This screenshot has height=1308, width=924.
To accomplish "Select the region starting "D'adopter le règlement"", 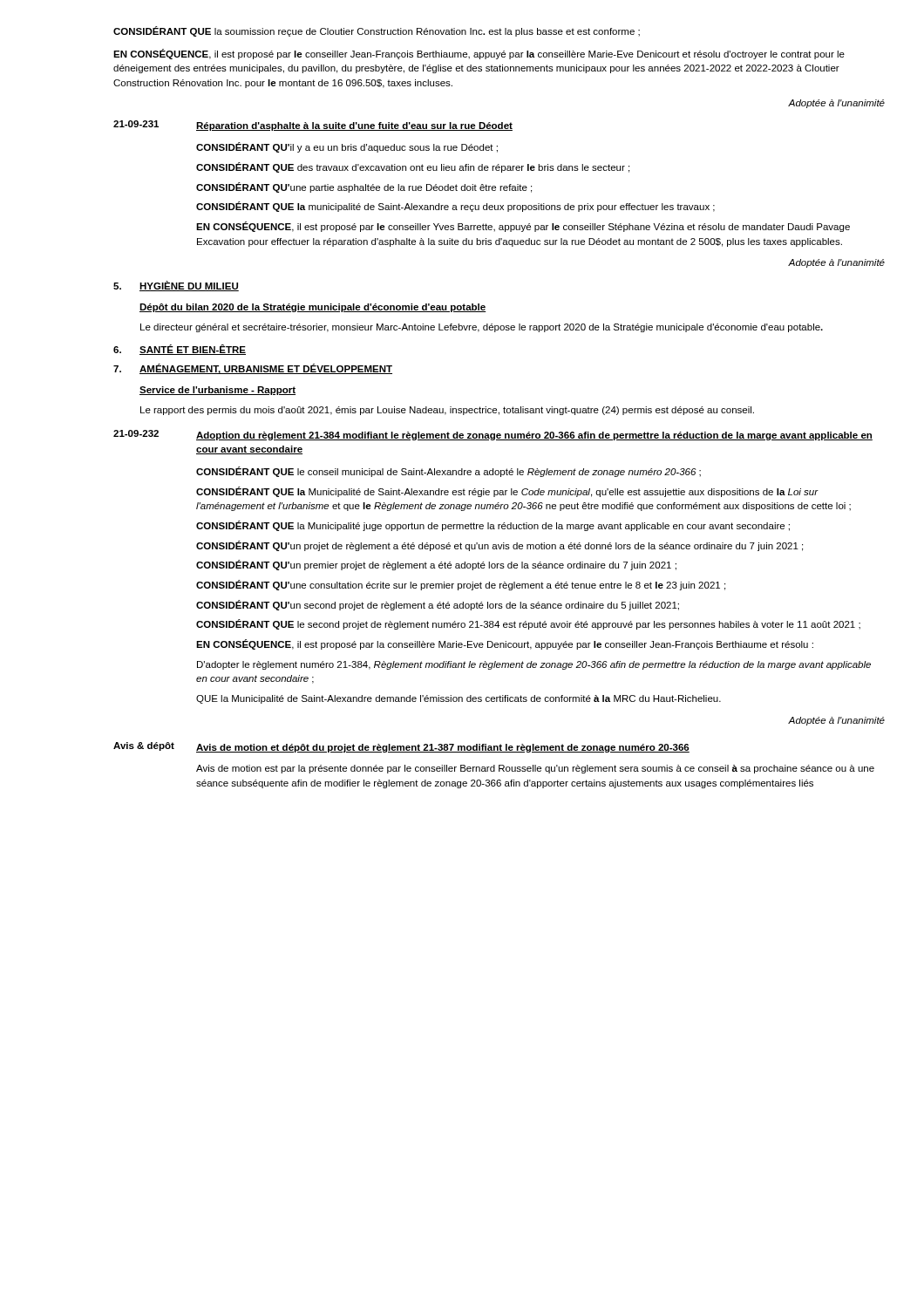I will click(x=499, y=672).
